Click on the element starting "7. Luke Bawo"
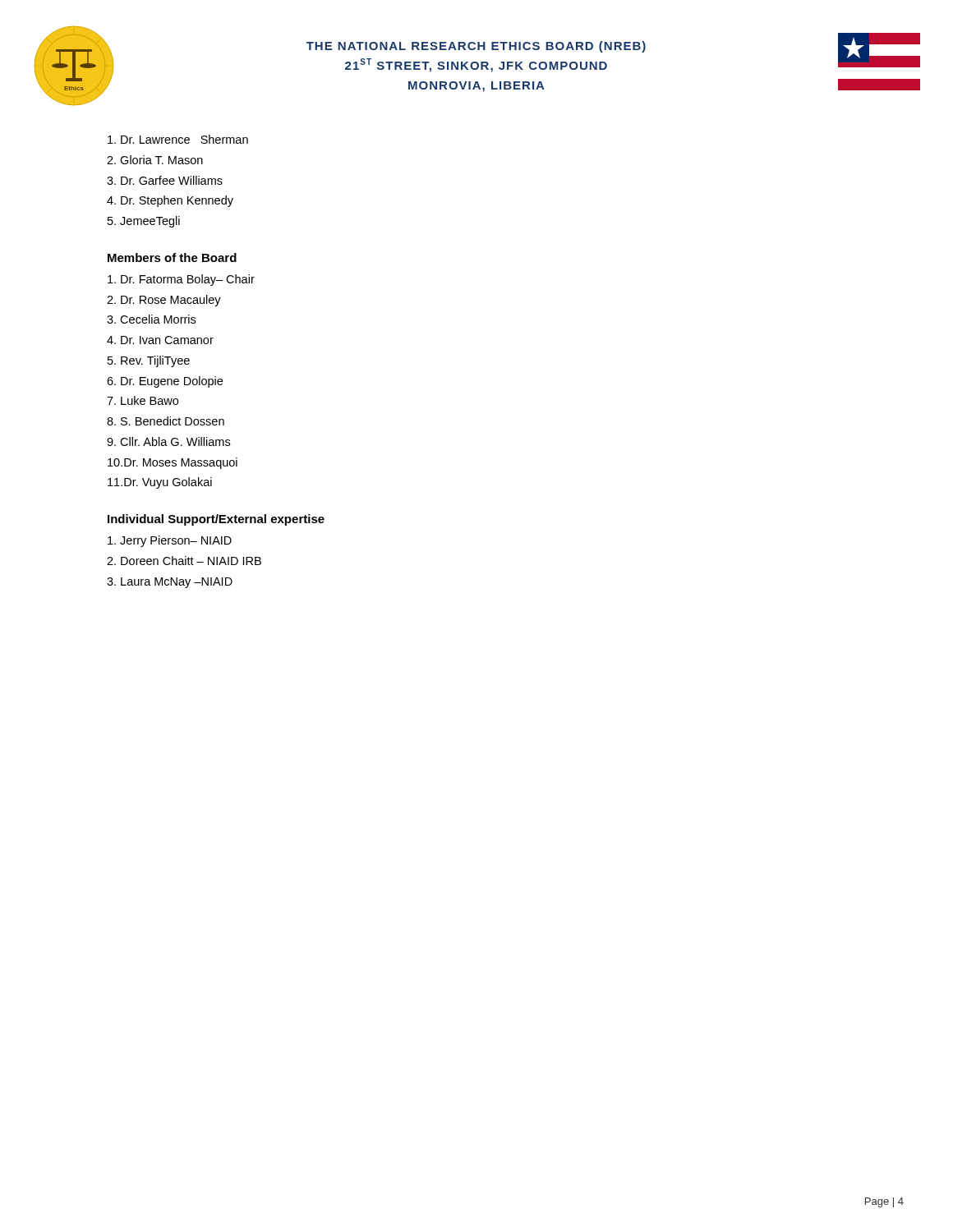Screen dimensions: 1232x953 tap(143, 401)
